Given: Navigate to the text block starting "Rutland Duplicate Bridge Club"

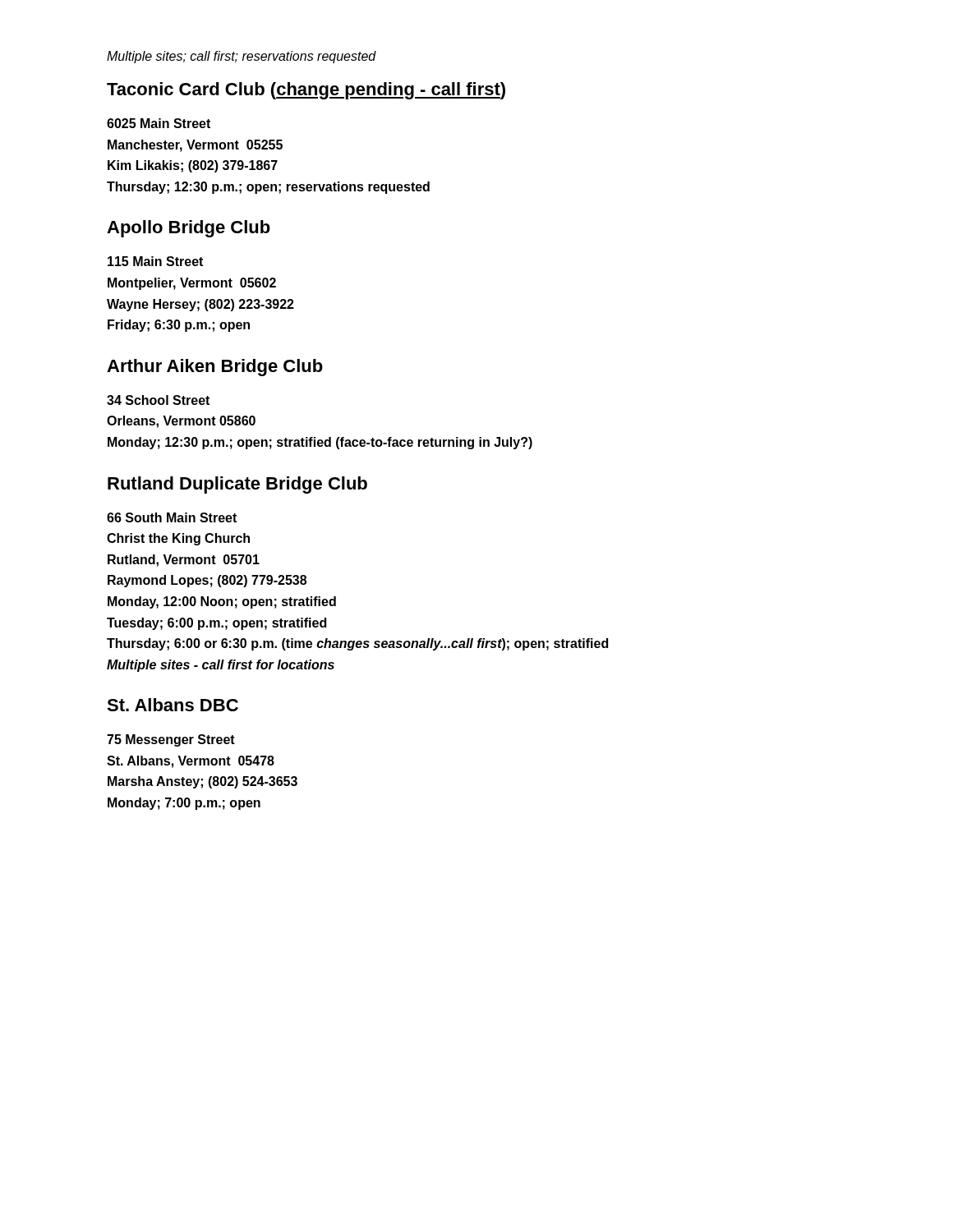Looking at the screenshot, I should tap(237, 483).
